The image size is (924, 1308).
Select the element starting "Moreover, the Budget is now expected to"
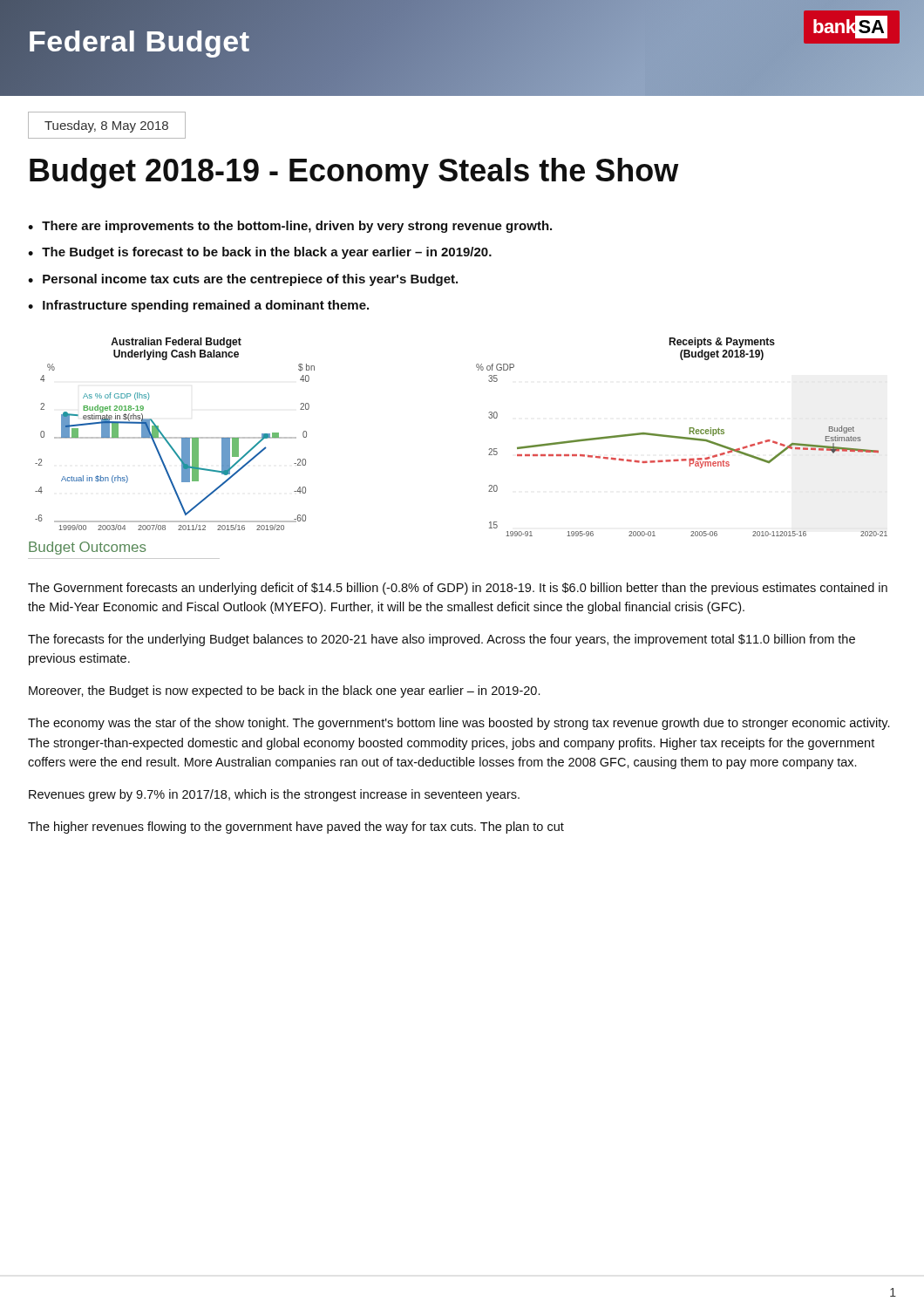pyautogui.click(x=284, y=691)
